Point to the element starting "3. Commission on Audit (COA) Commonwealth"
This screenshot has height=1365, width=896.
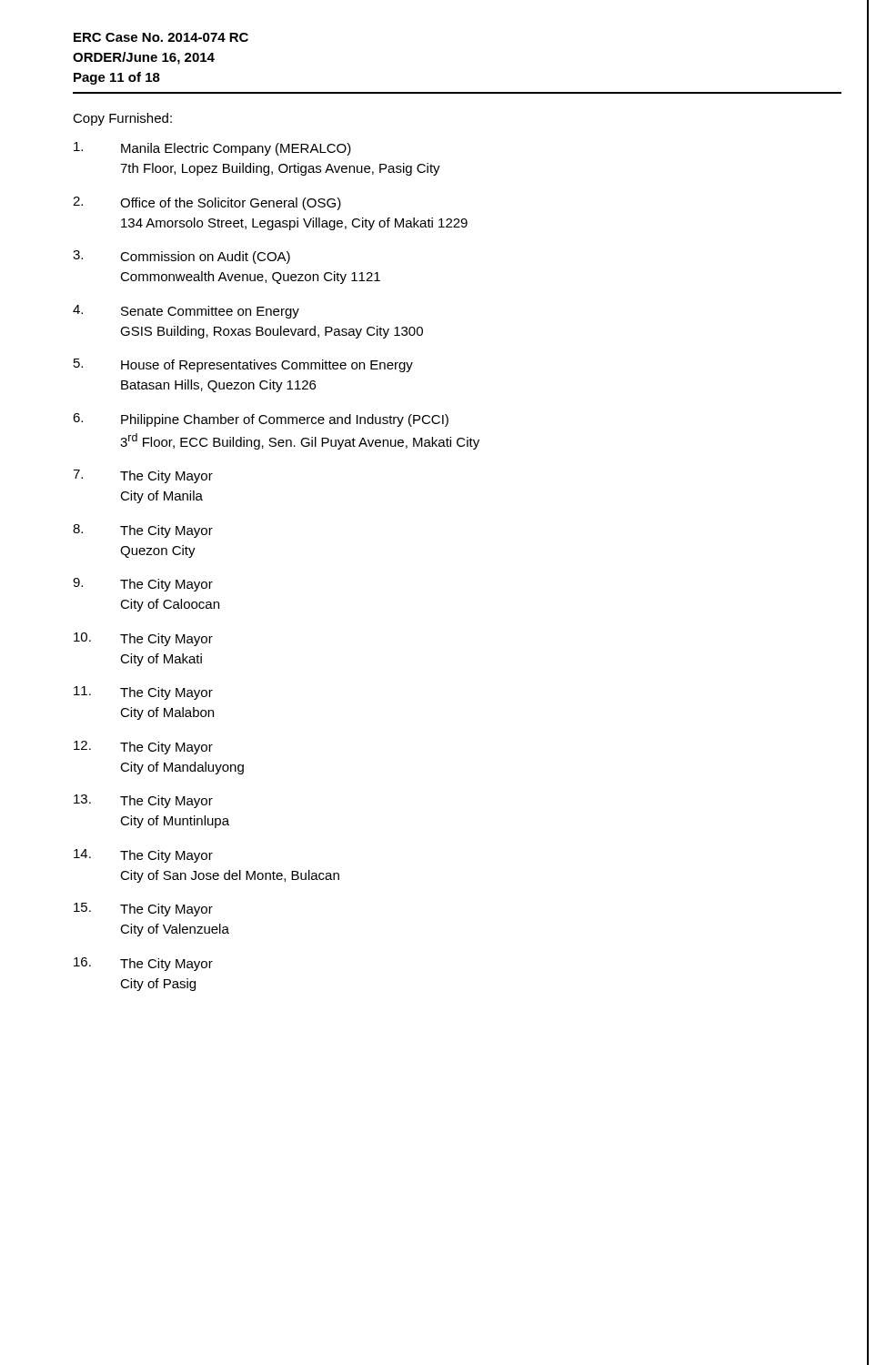click(227, 267)
